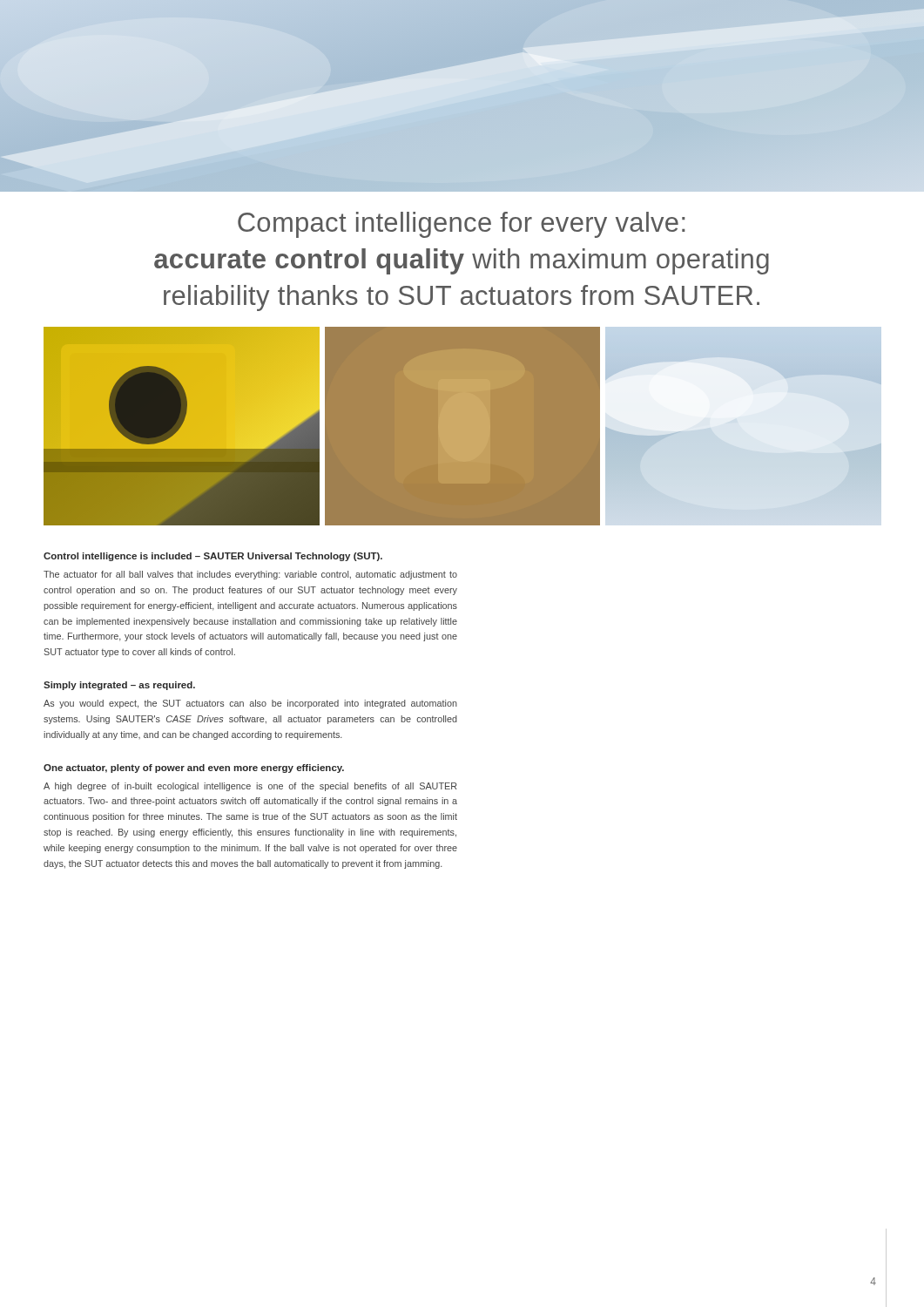Locate the block starting "Control intelligence is included – SAUTER Universal Technology"
Viewport: 924px width, 1307px height.
(213, 556)
